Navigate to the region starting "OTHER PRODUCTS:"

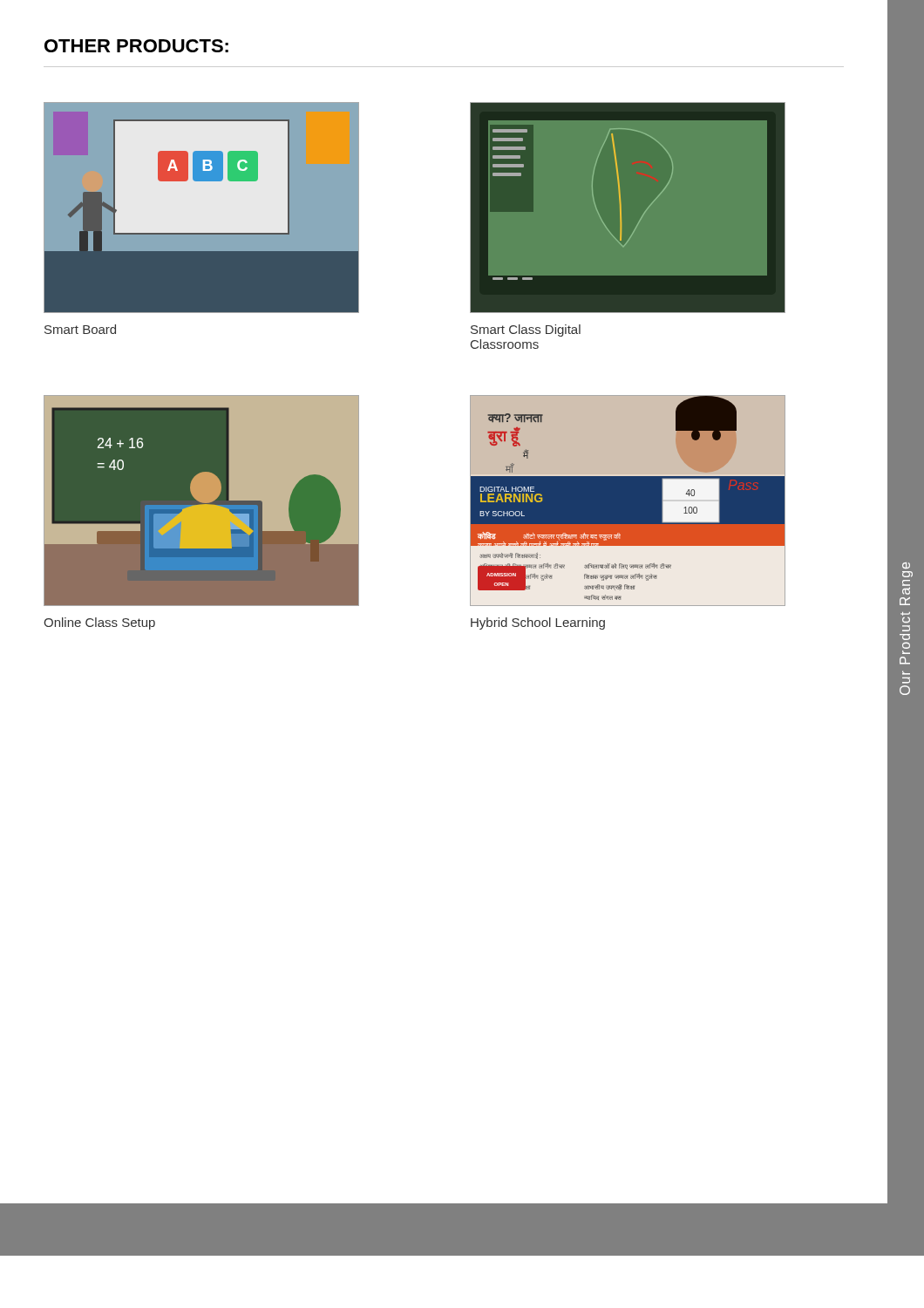(137, 46)
